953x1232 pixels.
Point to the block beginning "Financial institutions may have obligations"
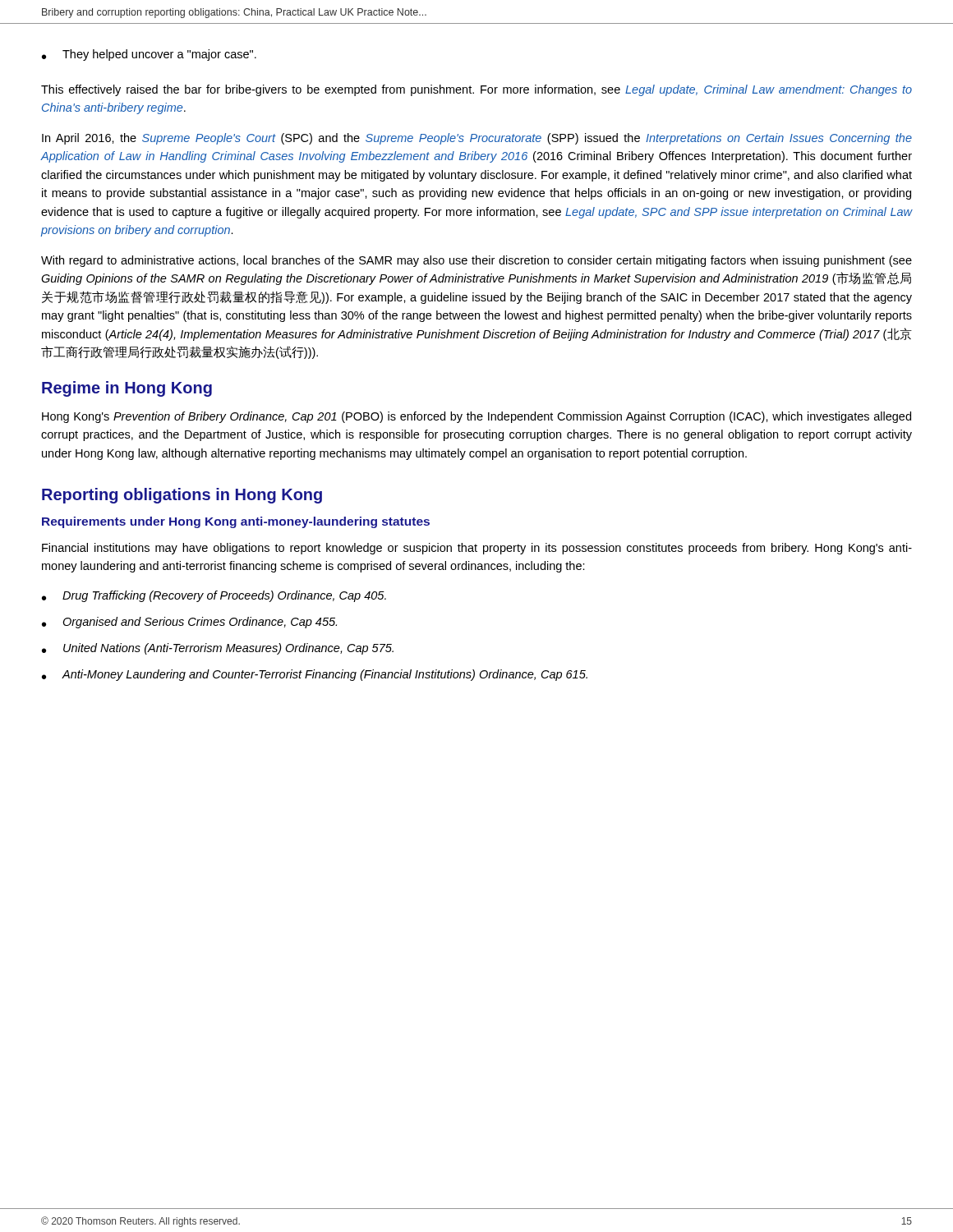tap(476, 557)
